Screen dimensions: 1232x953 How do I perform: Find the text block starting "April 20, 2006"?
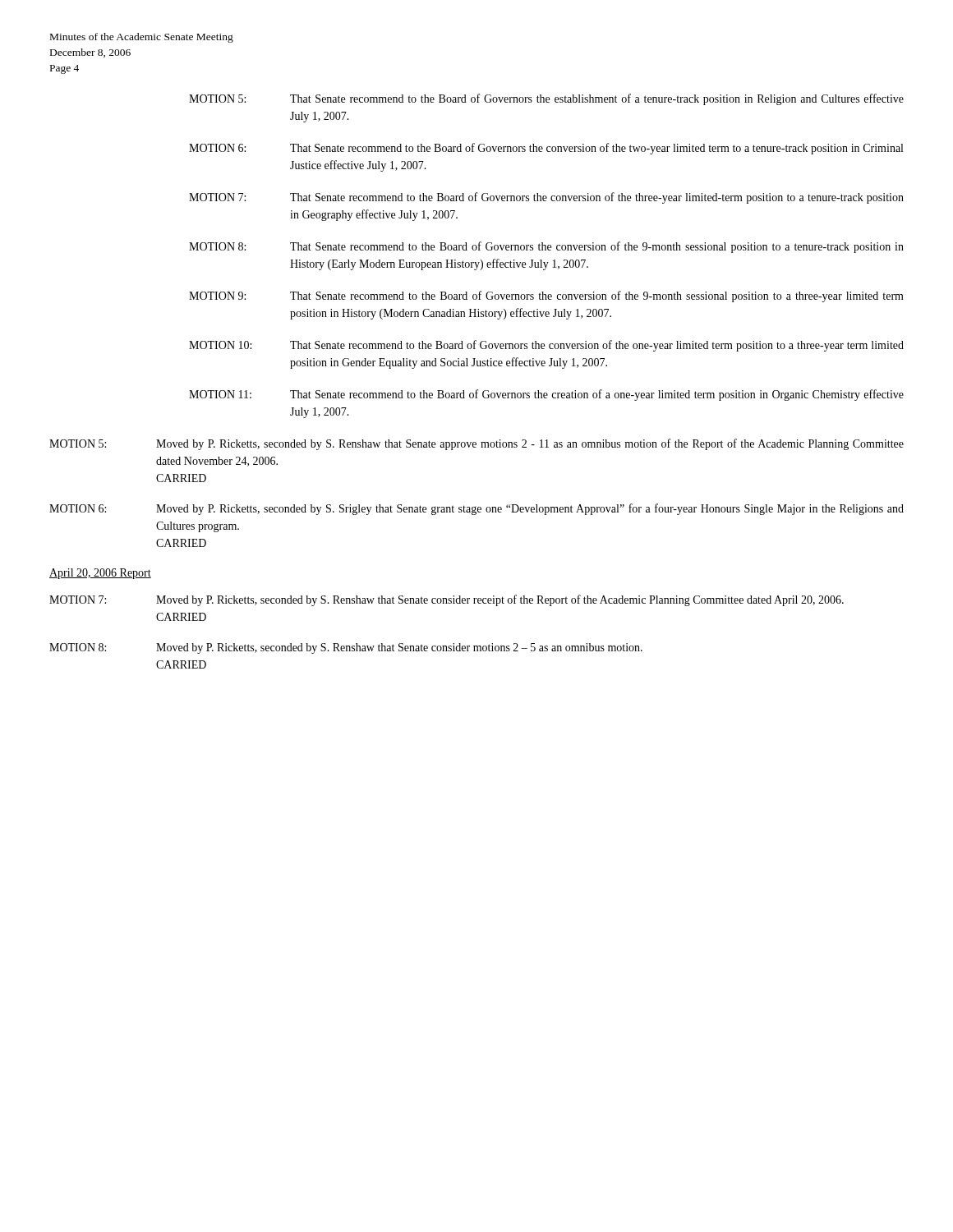[100, 573]
